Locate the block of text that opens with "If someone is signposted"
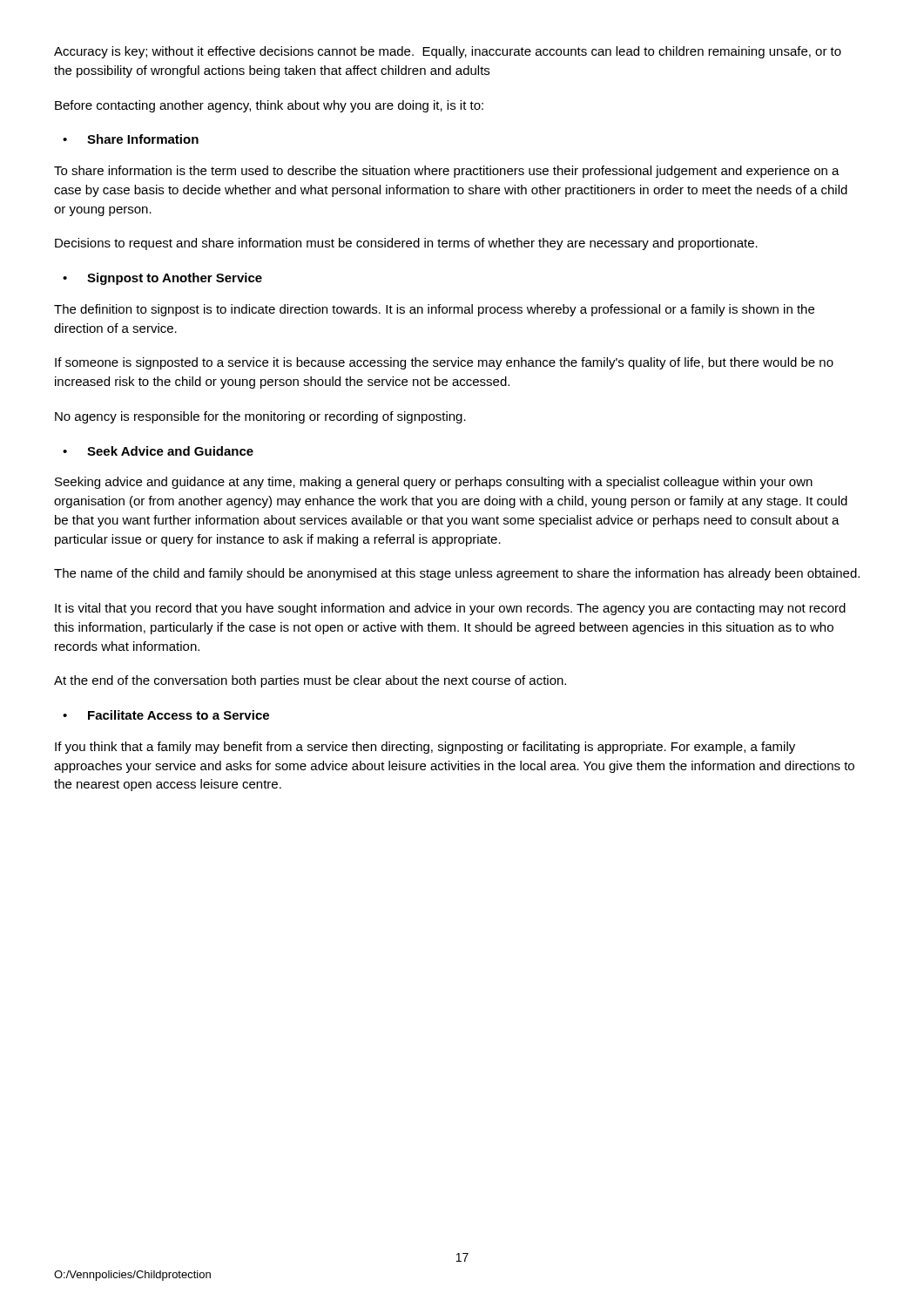The height and width of the screenshot is (1307, 924). point(444,372)
